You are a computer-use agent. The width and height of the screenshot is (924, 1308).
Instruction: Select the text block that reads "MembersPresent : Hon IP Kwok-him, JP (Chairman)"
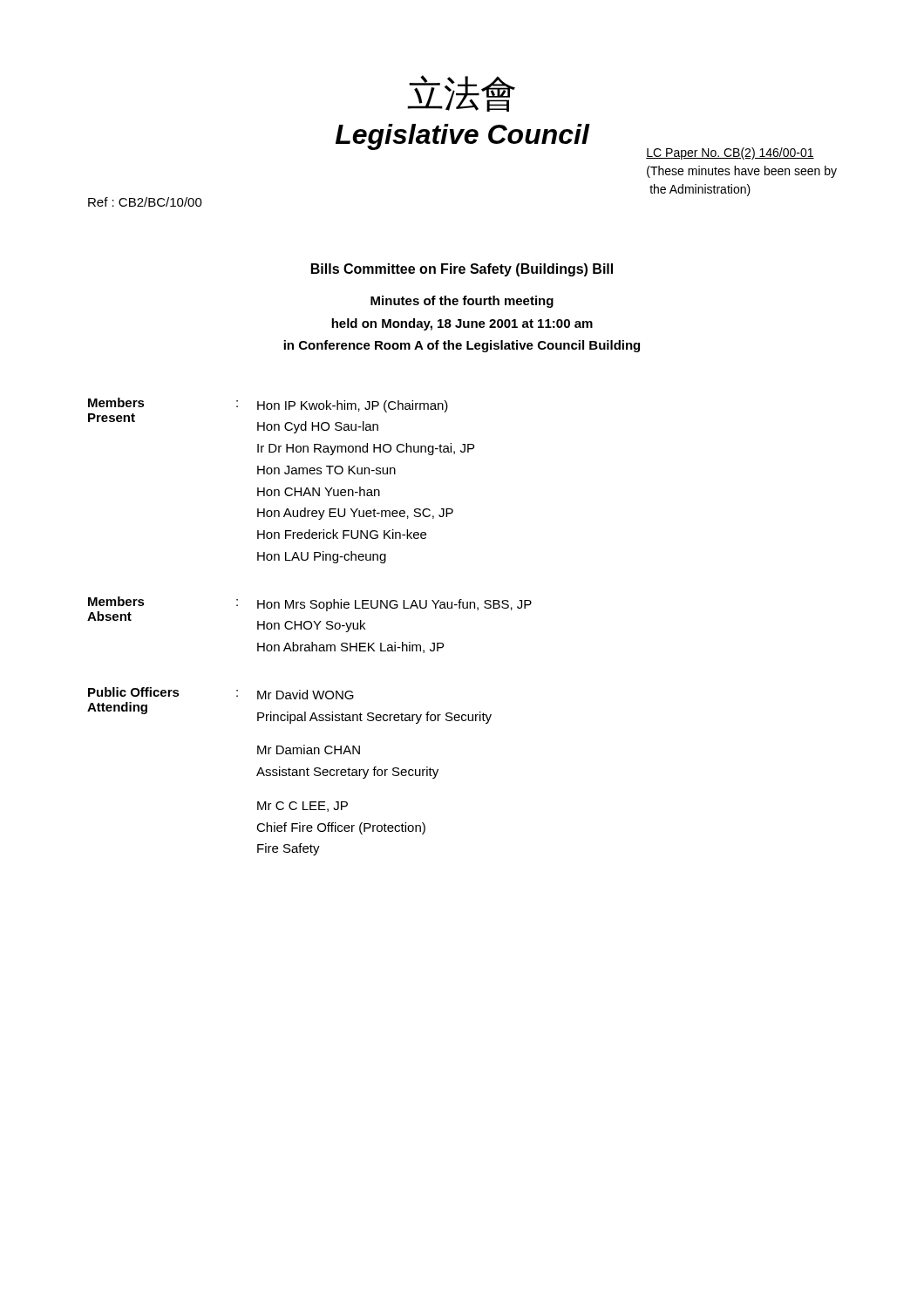pyautogui.click(x=337, y=409)
